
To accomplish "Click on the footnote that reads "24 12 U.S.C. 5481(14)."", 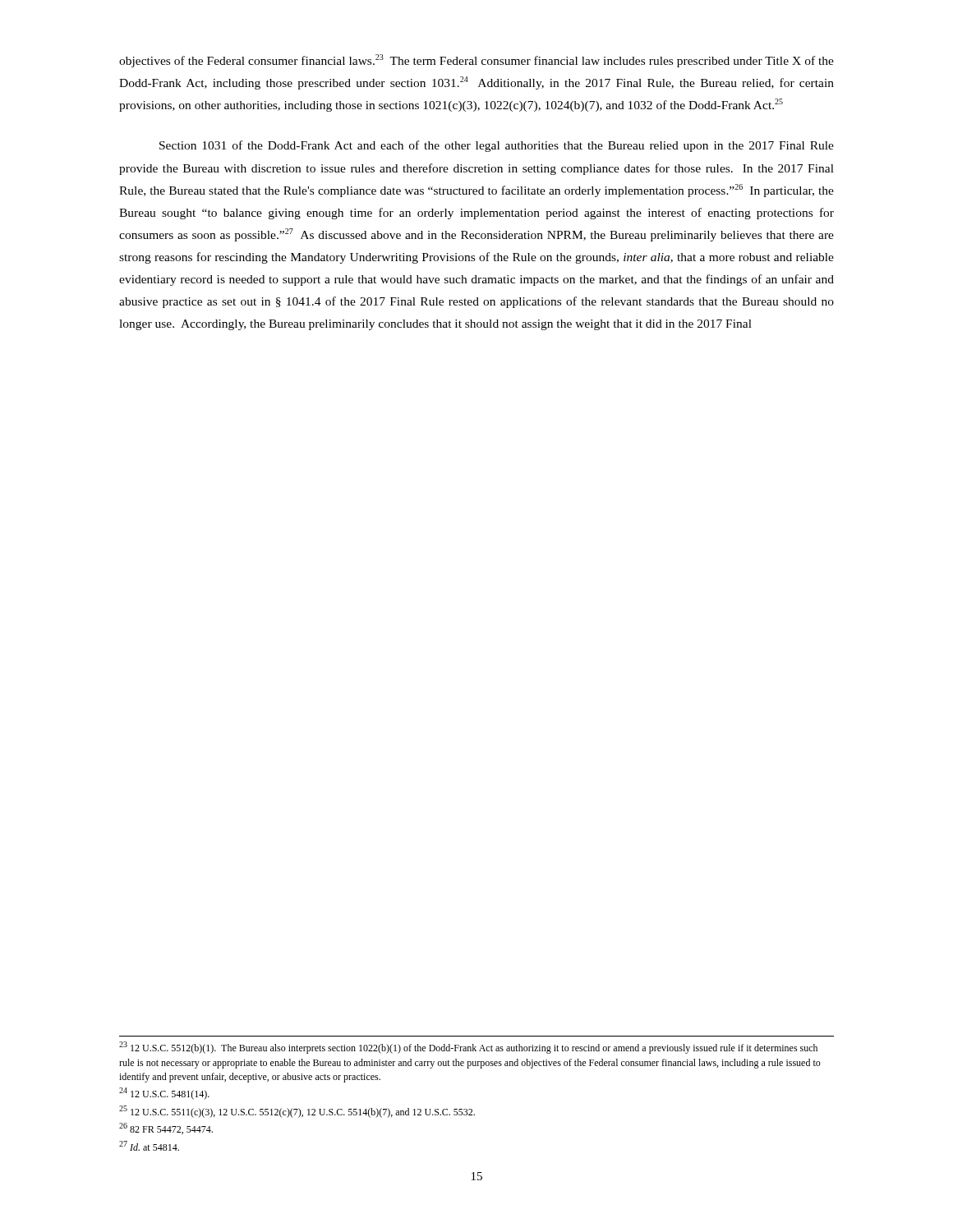I will pos(164,1094).
